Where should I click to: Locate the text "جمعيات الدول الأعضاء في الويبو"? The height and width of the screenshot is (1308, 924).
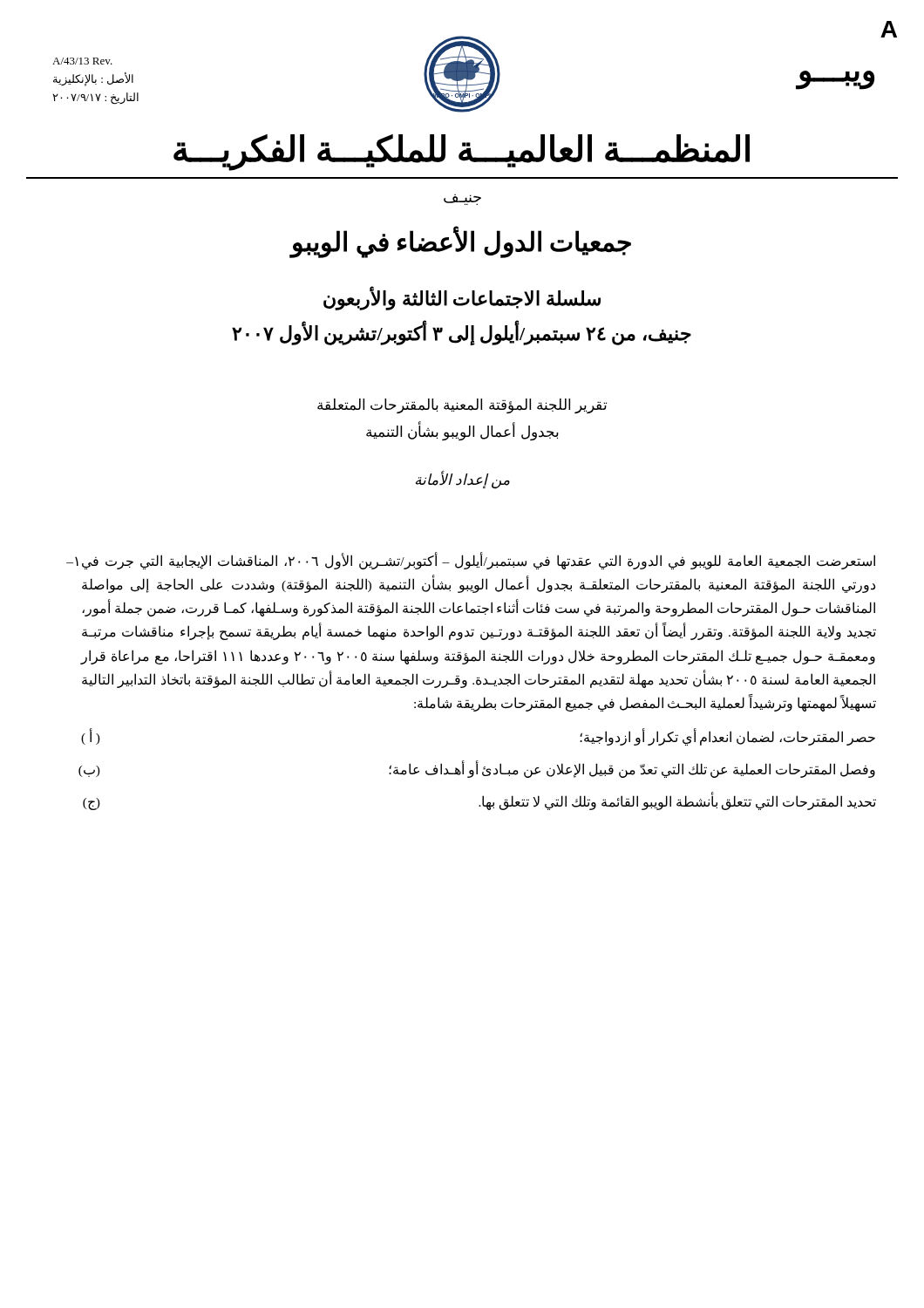[x=462, y=242]
